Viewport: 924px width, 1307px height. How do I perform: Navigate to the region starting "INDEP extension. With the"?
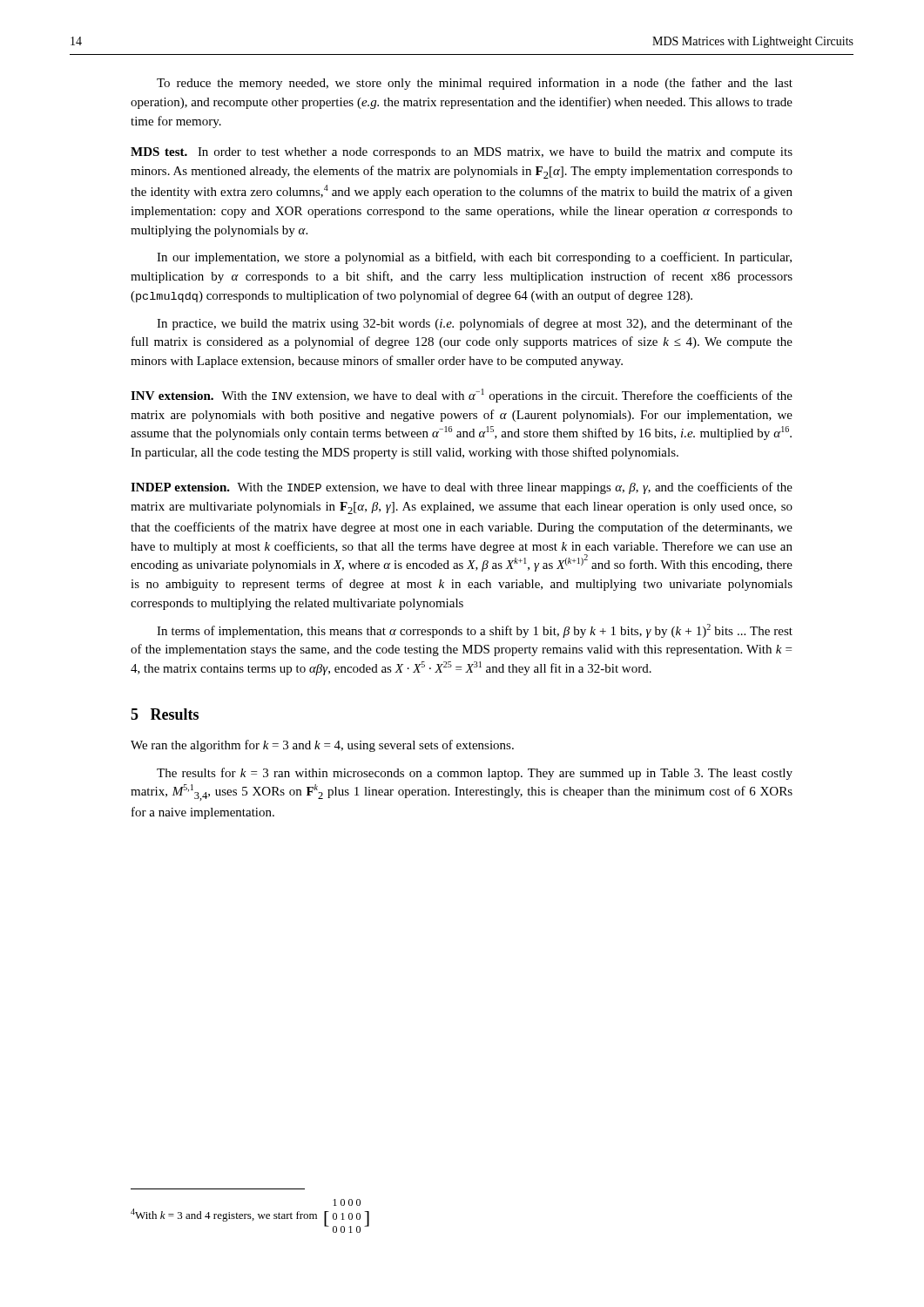[x=462, y=546]
